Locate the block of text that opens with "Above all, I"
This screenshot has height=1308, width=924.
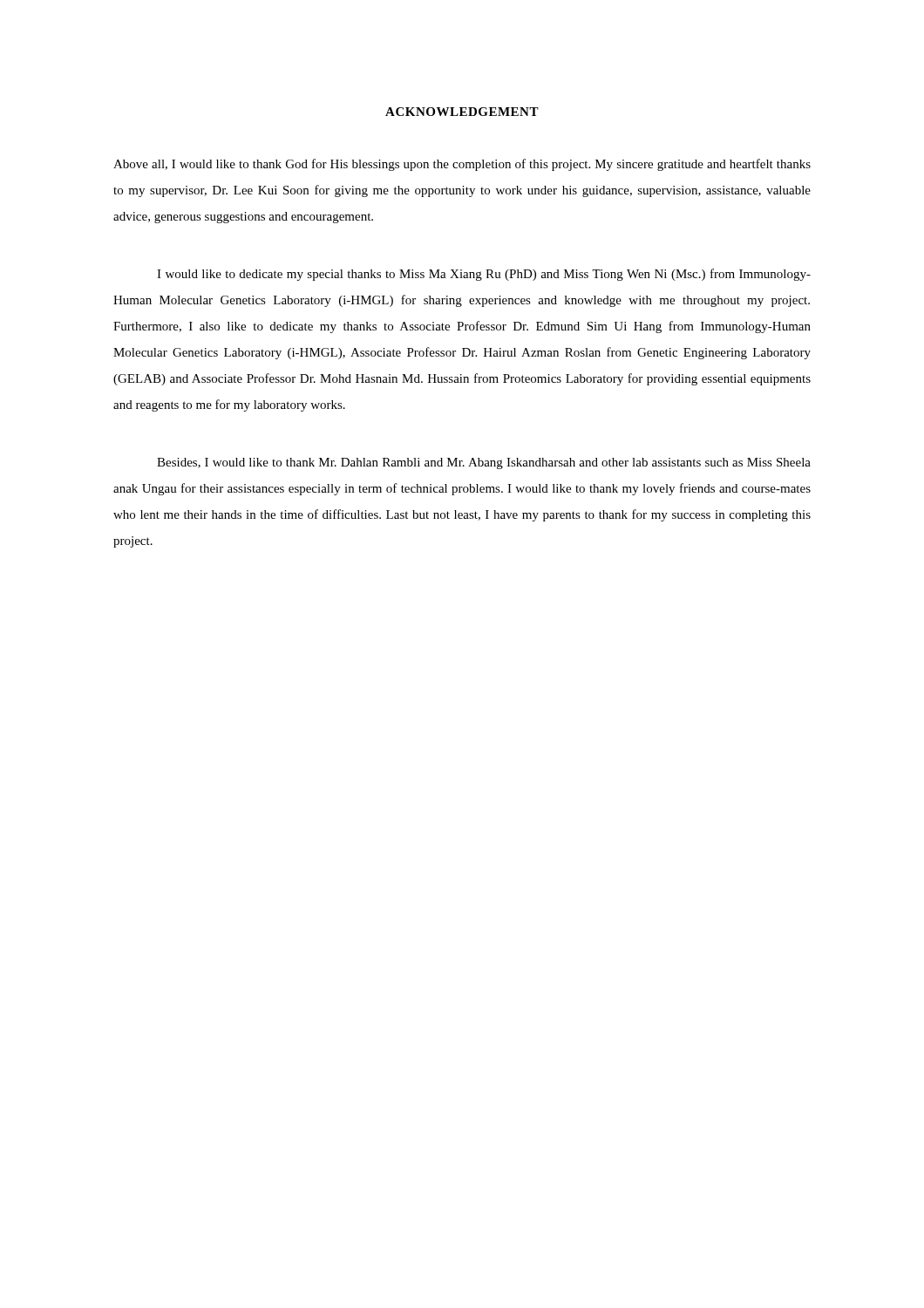462,190
